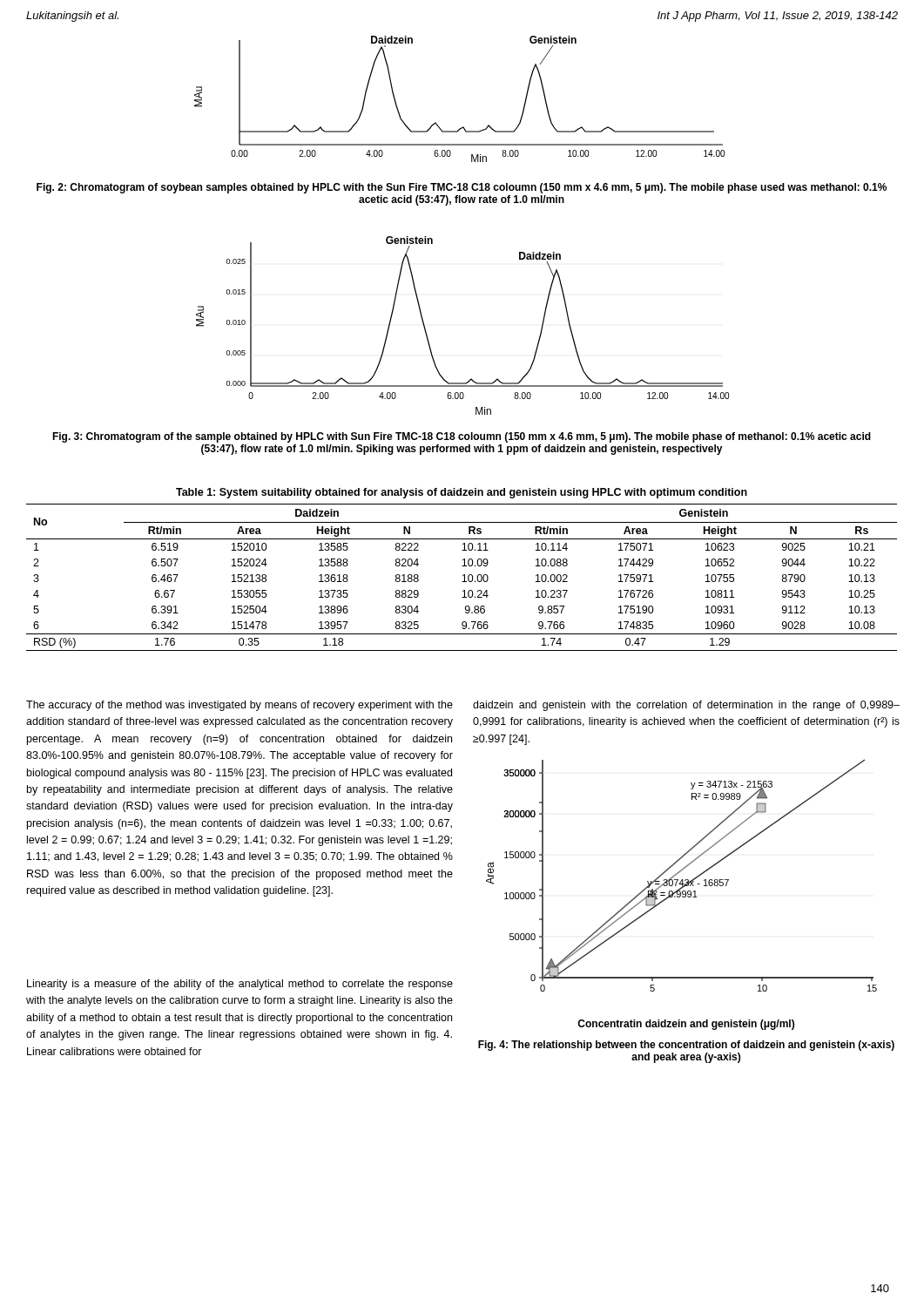Find the passage starting "The accuracy of the method was investigated"

[240, 798]
